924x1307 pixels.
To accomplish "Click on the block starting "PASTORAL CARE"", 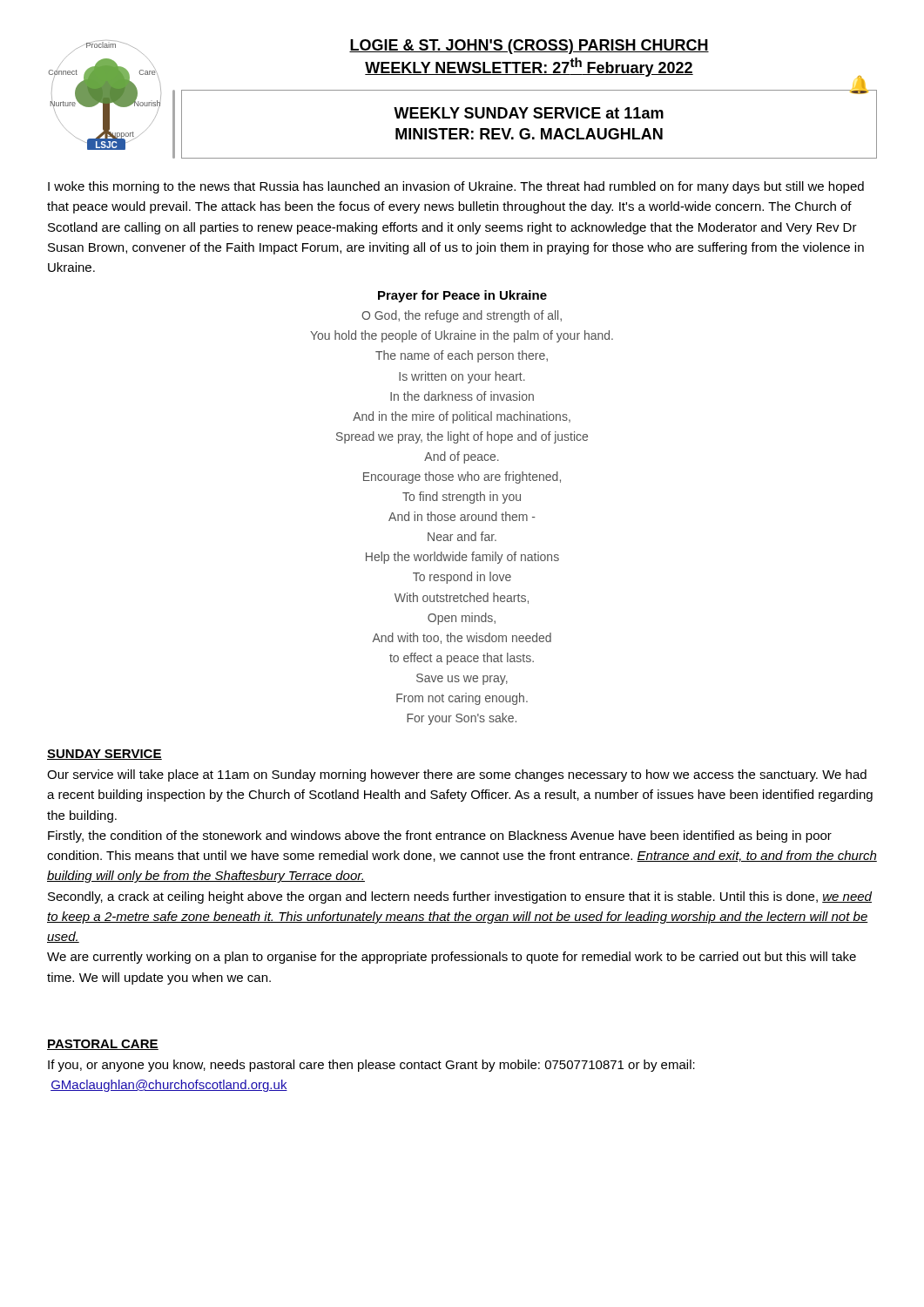I will coord(103,1043).
